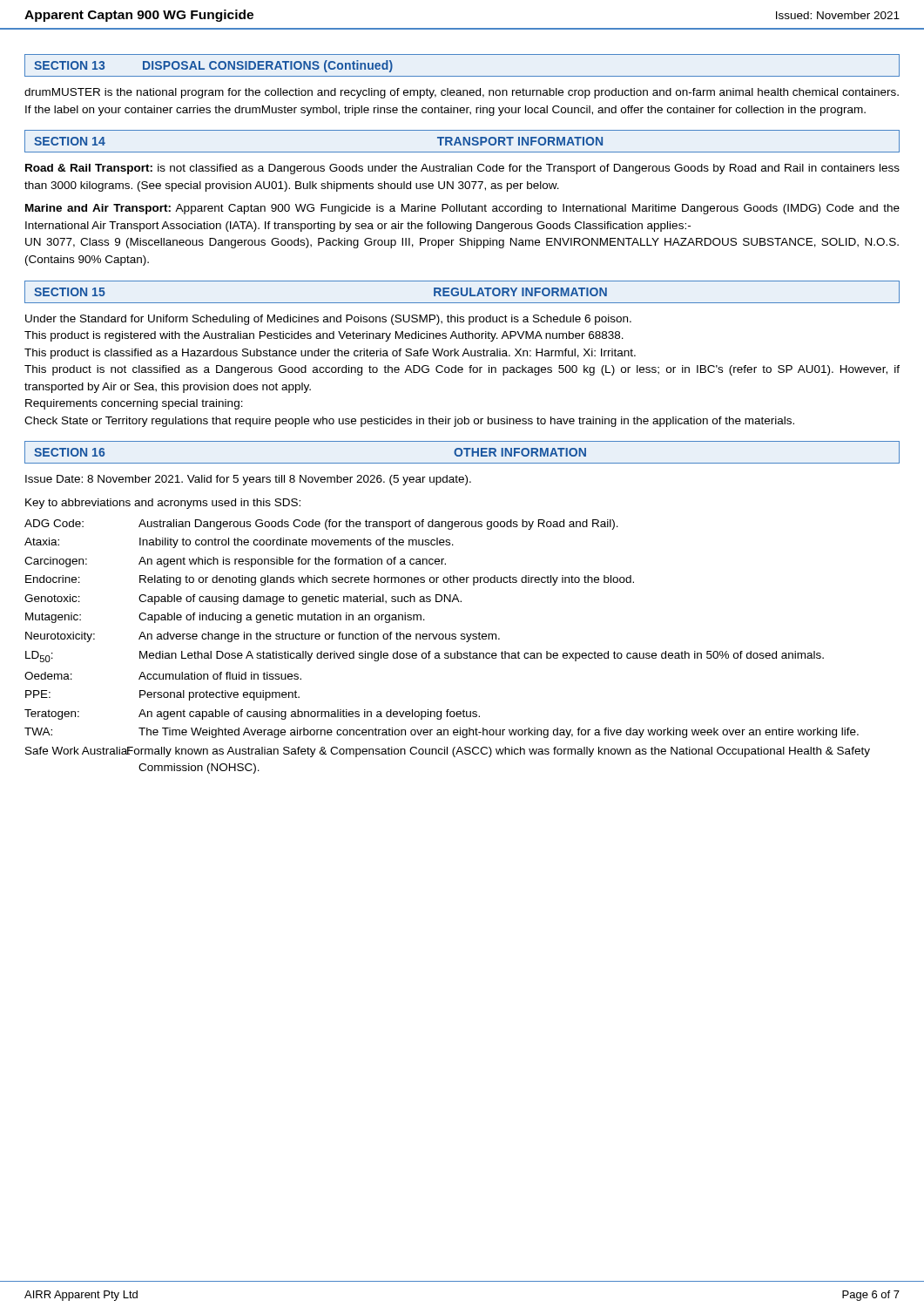Locate the list item with the text "Safe Work Australia: Formally known as"
Image resolution: width=924 pixels, height=1307 pixels.
point(462,759)
